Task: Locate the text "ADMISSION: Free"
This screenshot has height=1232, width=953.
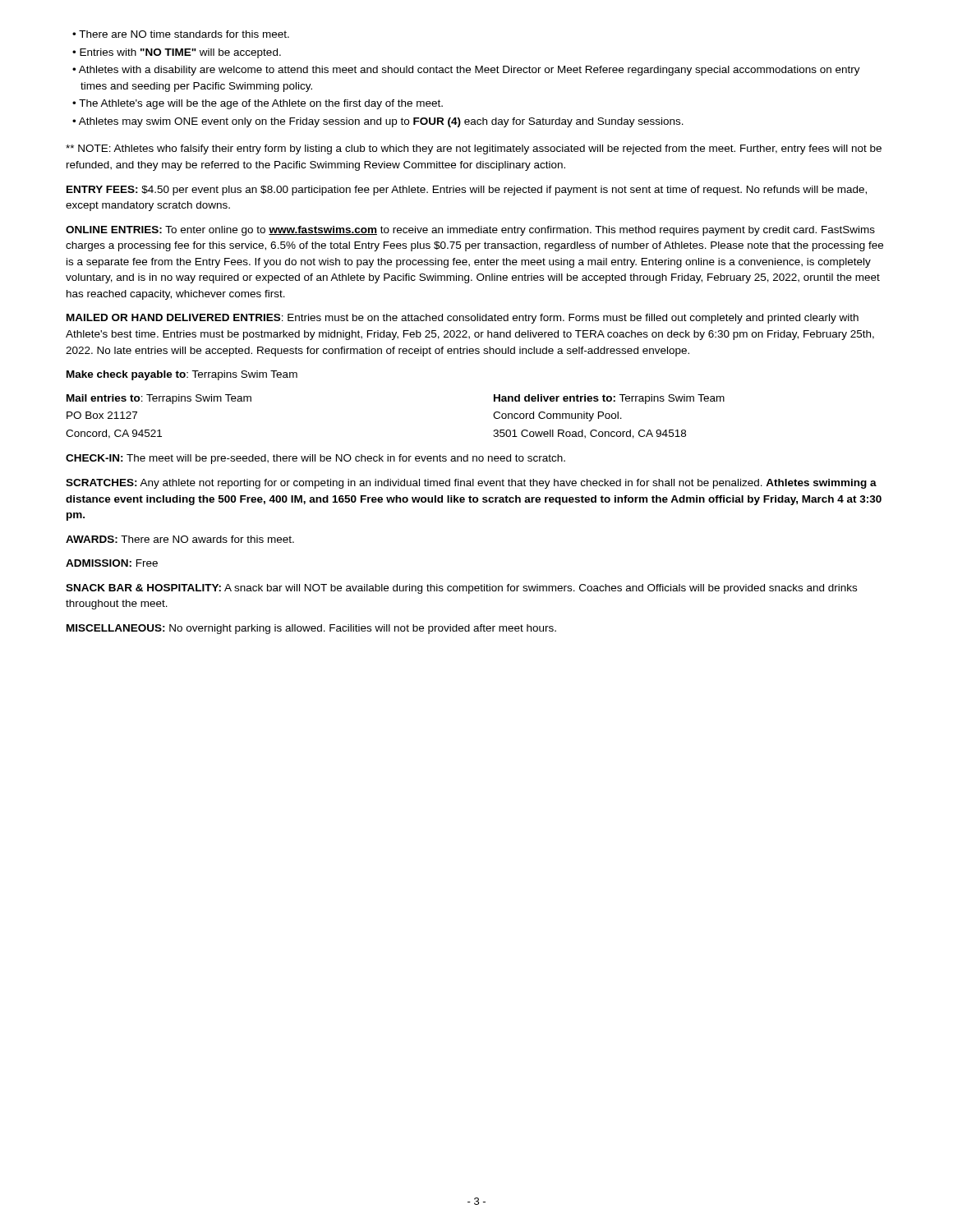Action: pyautogui.click(x=112, y=563)
